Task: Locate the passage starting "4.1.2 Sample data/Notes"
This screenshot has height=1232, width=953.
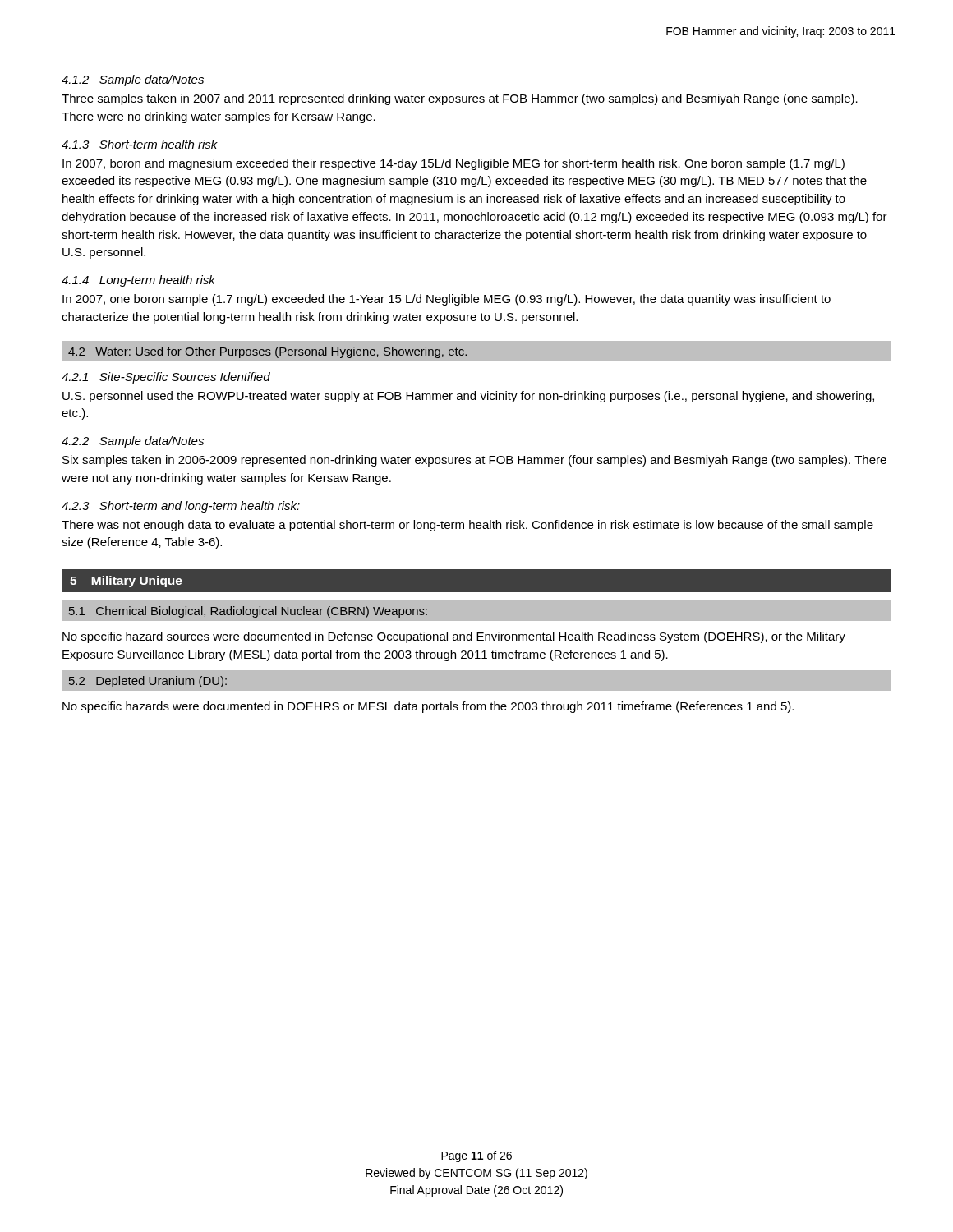Action: pyautogui.click(x=133, y=79)
